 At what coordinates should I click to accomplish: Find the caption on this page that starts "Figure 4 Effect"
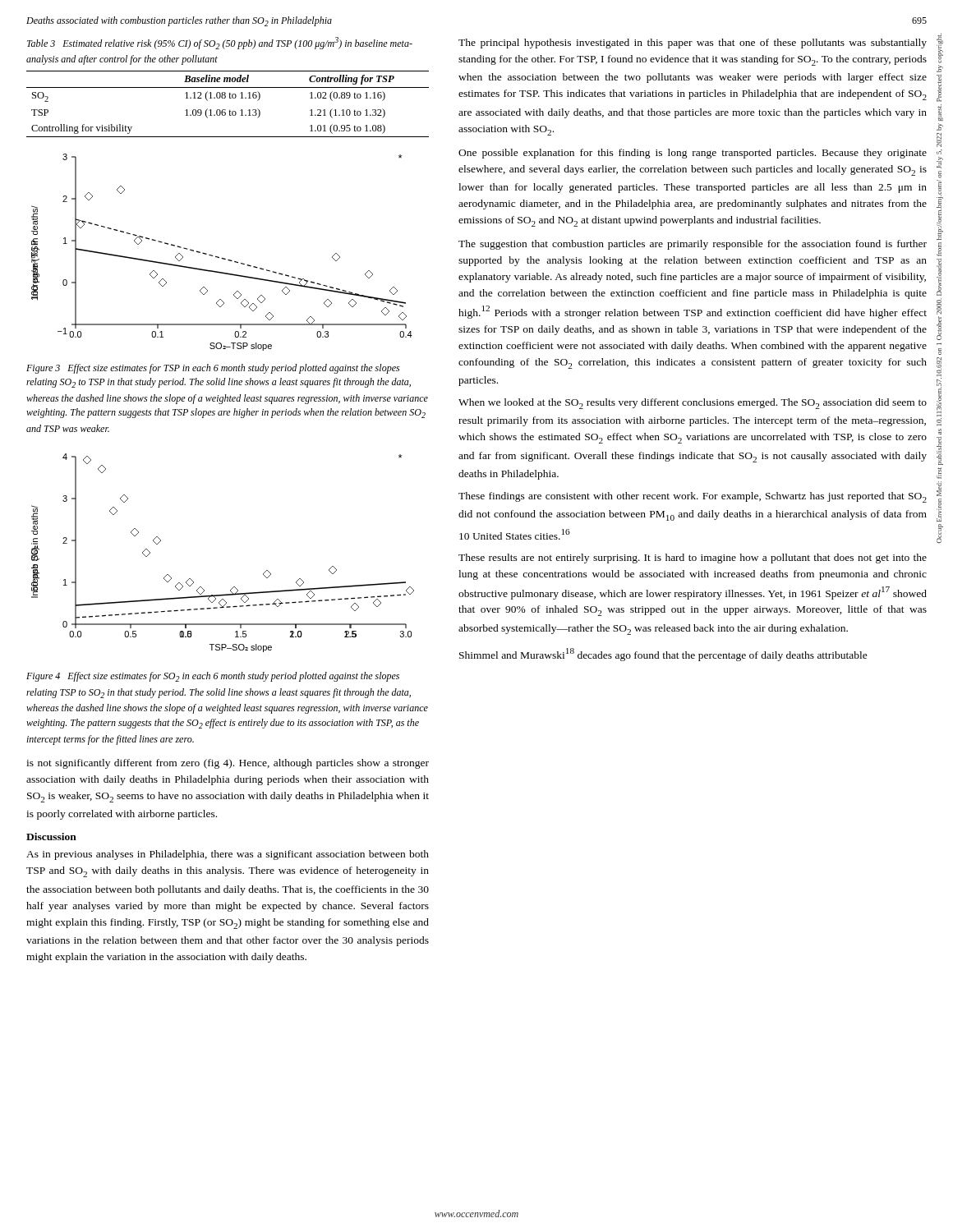227,707
